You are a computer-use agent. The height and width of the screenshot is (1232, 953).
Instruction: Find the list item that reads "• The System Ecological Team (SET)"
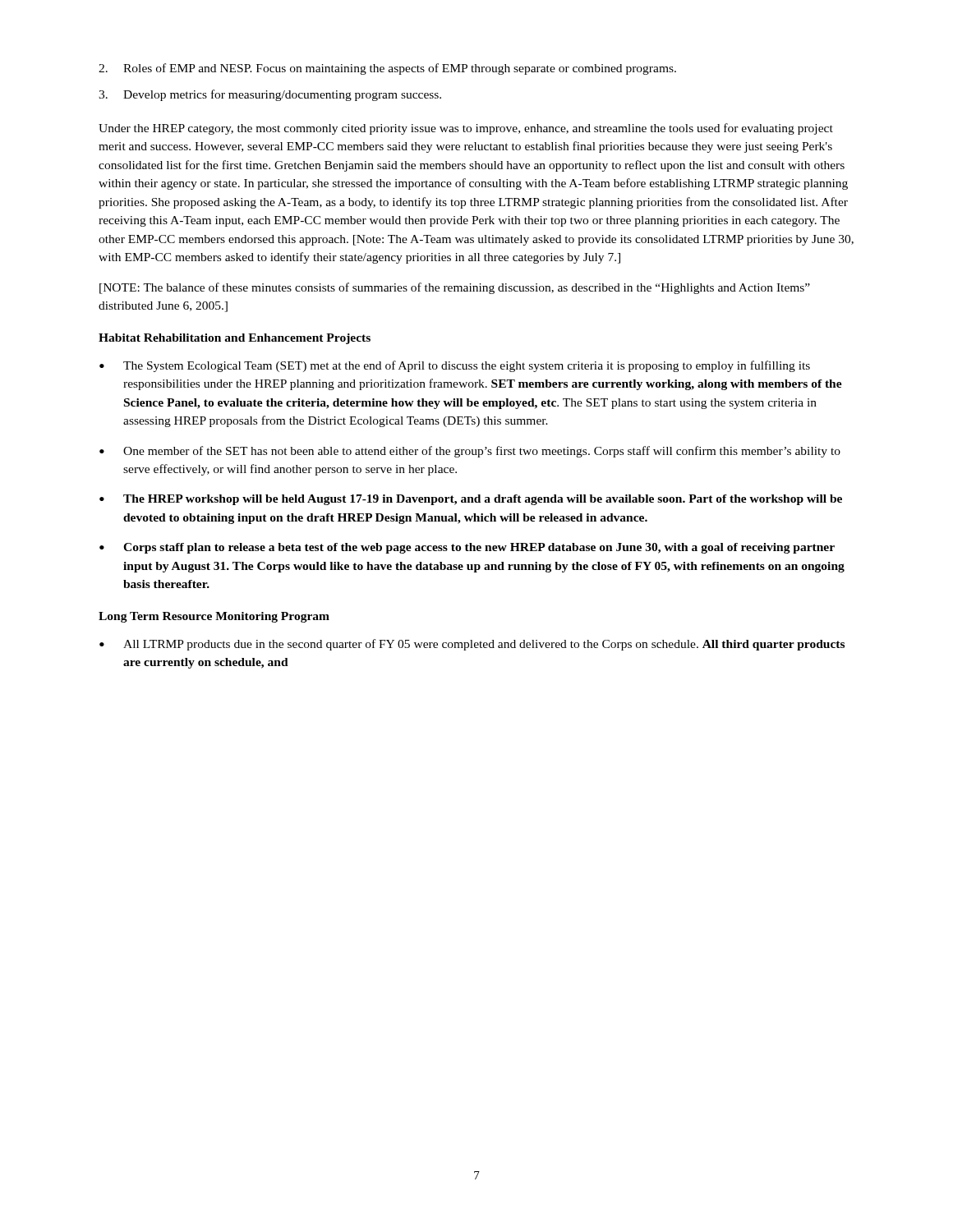click(476, 393)
